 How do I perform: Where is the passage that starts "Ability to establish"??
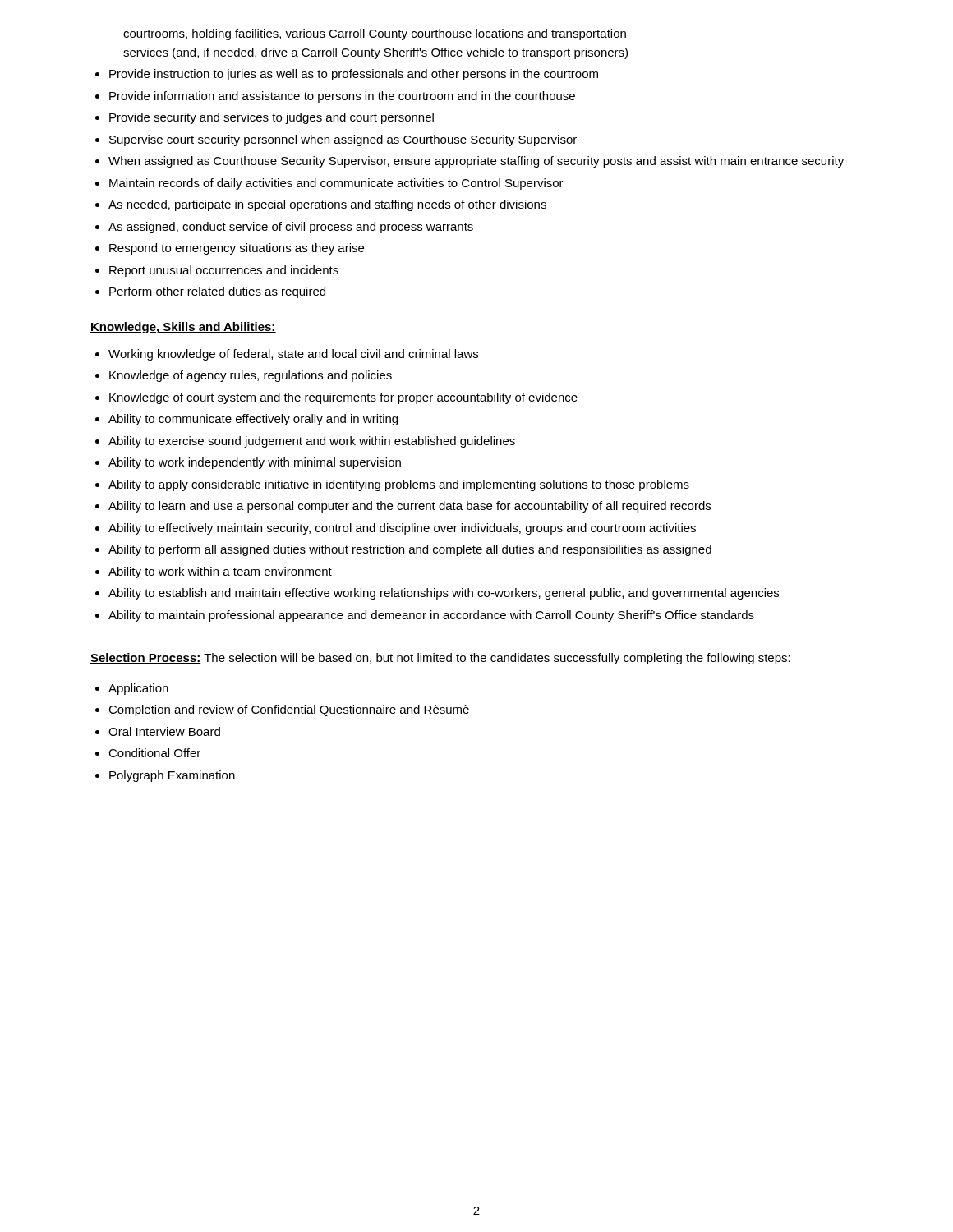tap(494, 593)
